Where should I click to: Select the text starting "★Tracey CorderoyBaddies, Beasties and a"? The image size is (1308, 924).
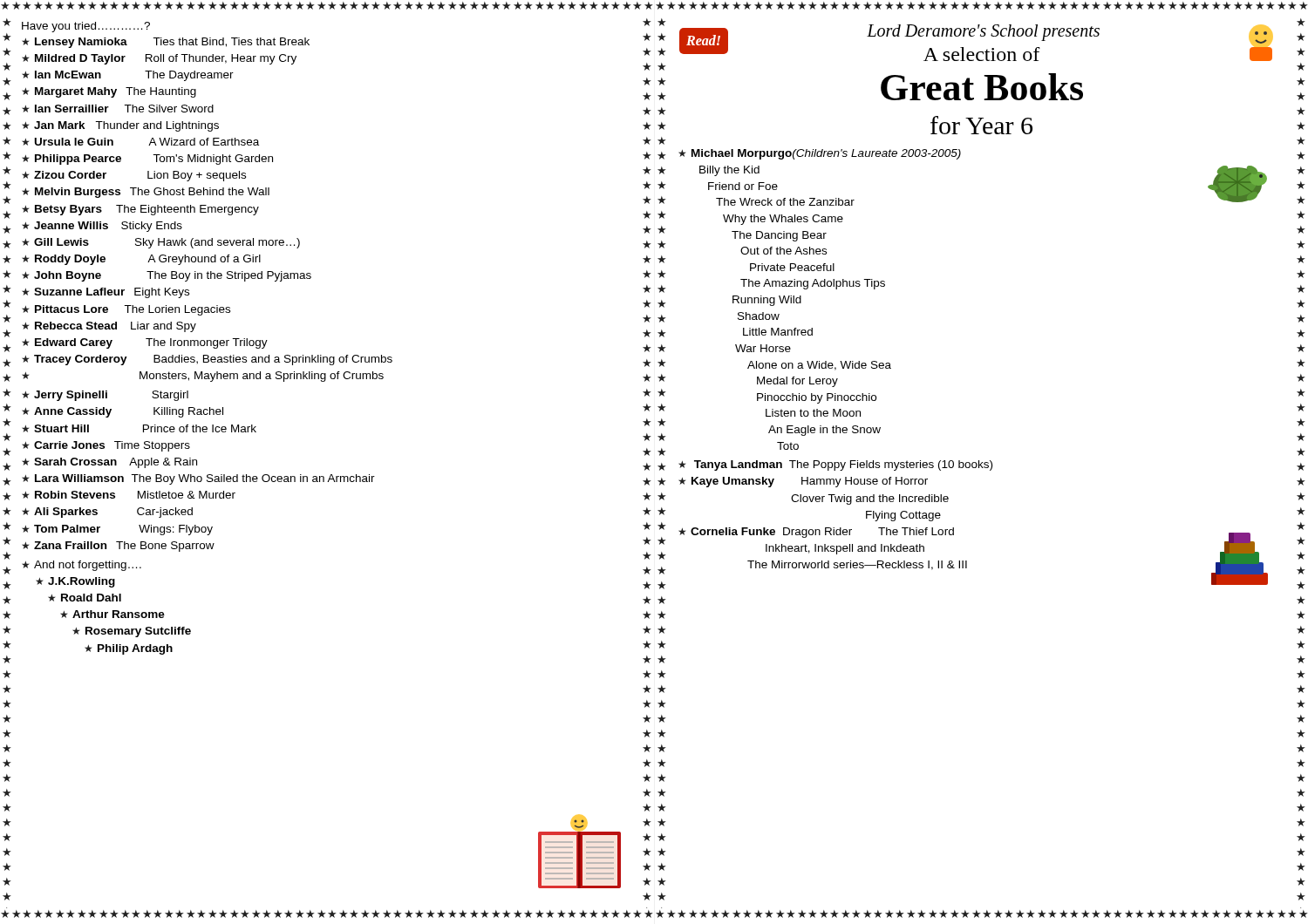tap(207, 359)
